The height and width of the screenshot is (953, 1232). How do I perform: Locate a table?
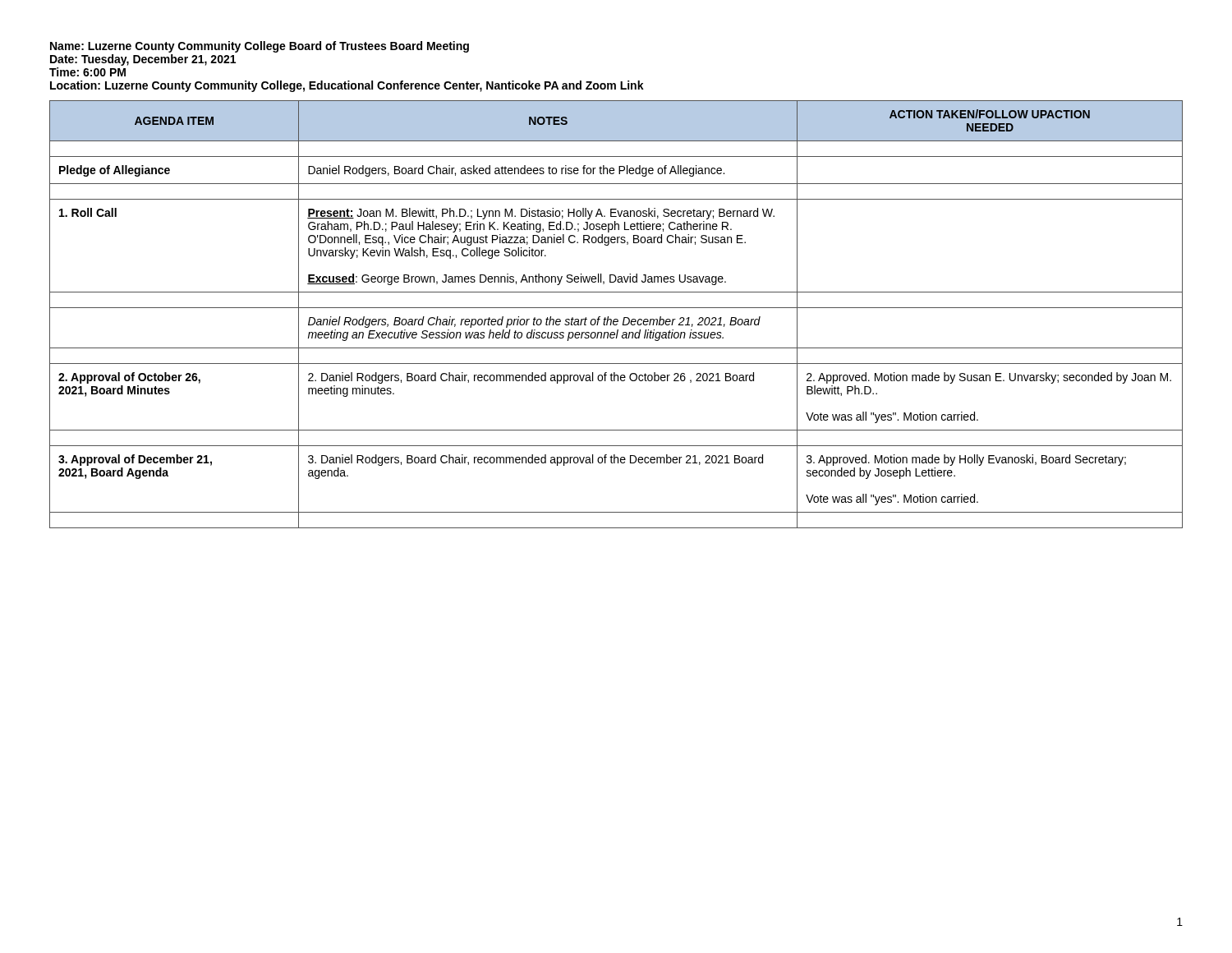(616, 314)
